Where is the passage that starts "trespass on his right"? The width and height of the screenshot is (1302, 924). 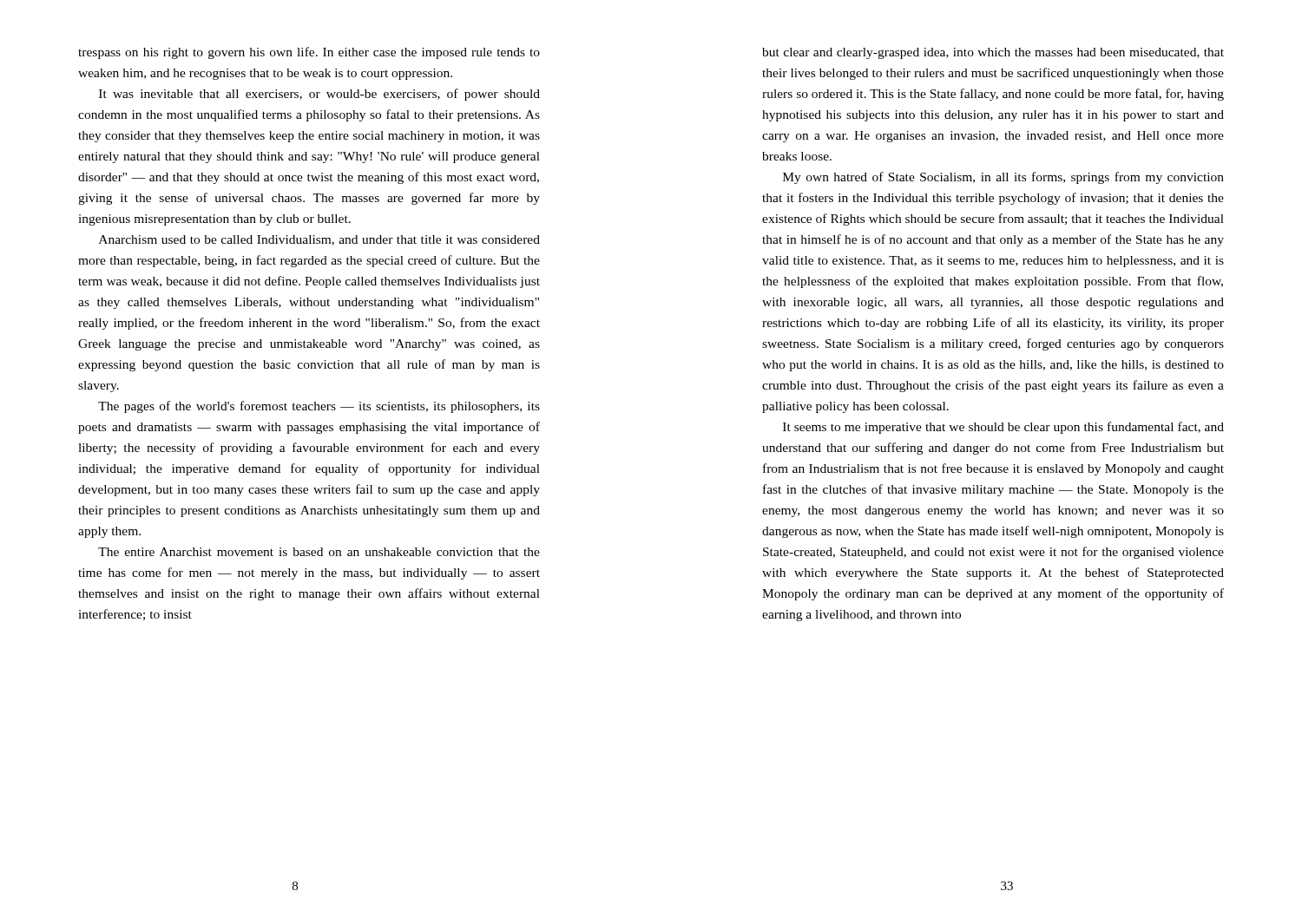(x=309, y=333)
